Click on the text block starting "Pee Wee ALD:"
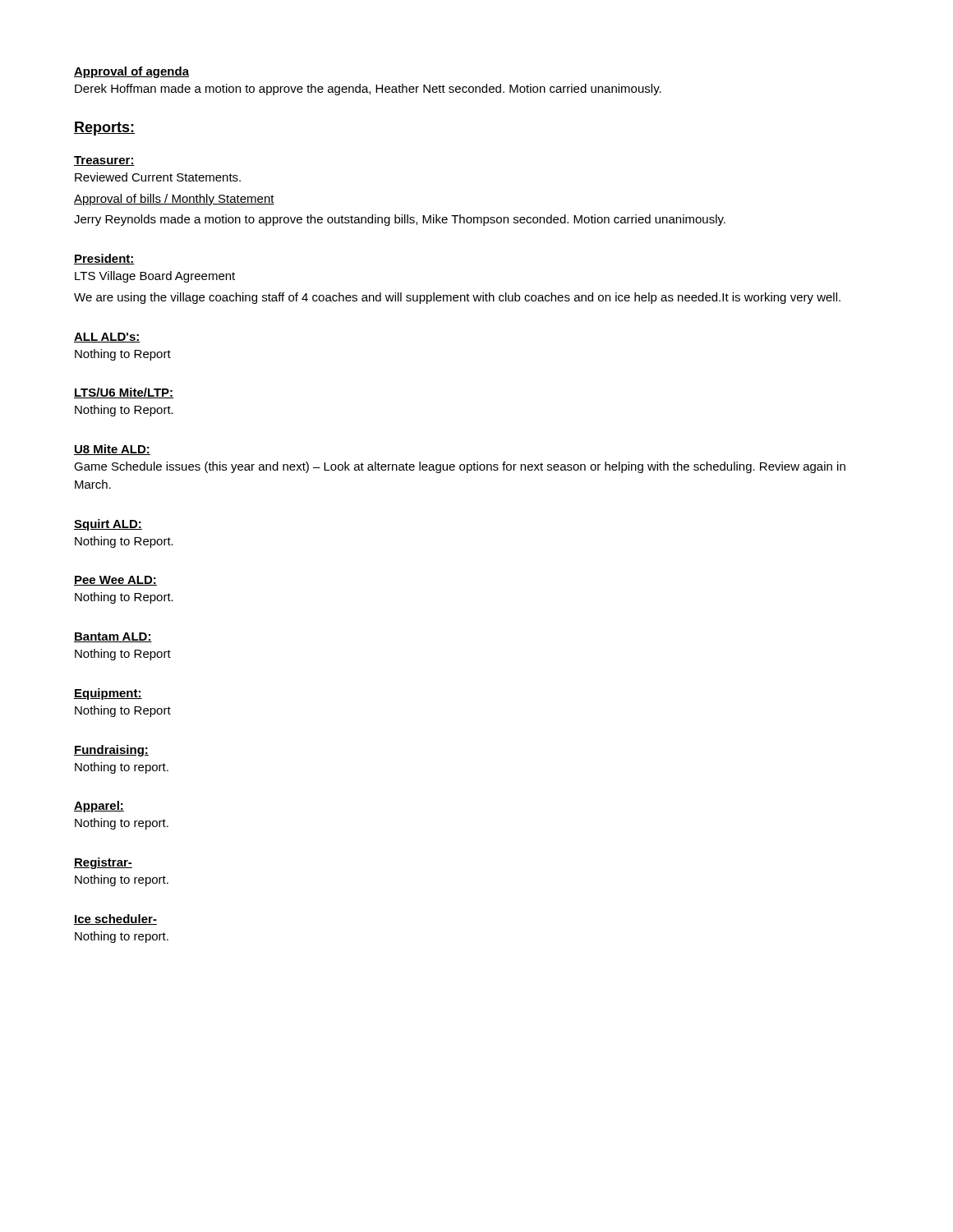Viewport: 953px width, 1232px height. tap(115, 580)
